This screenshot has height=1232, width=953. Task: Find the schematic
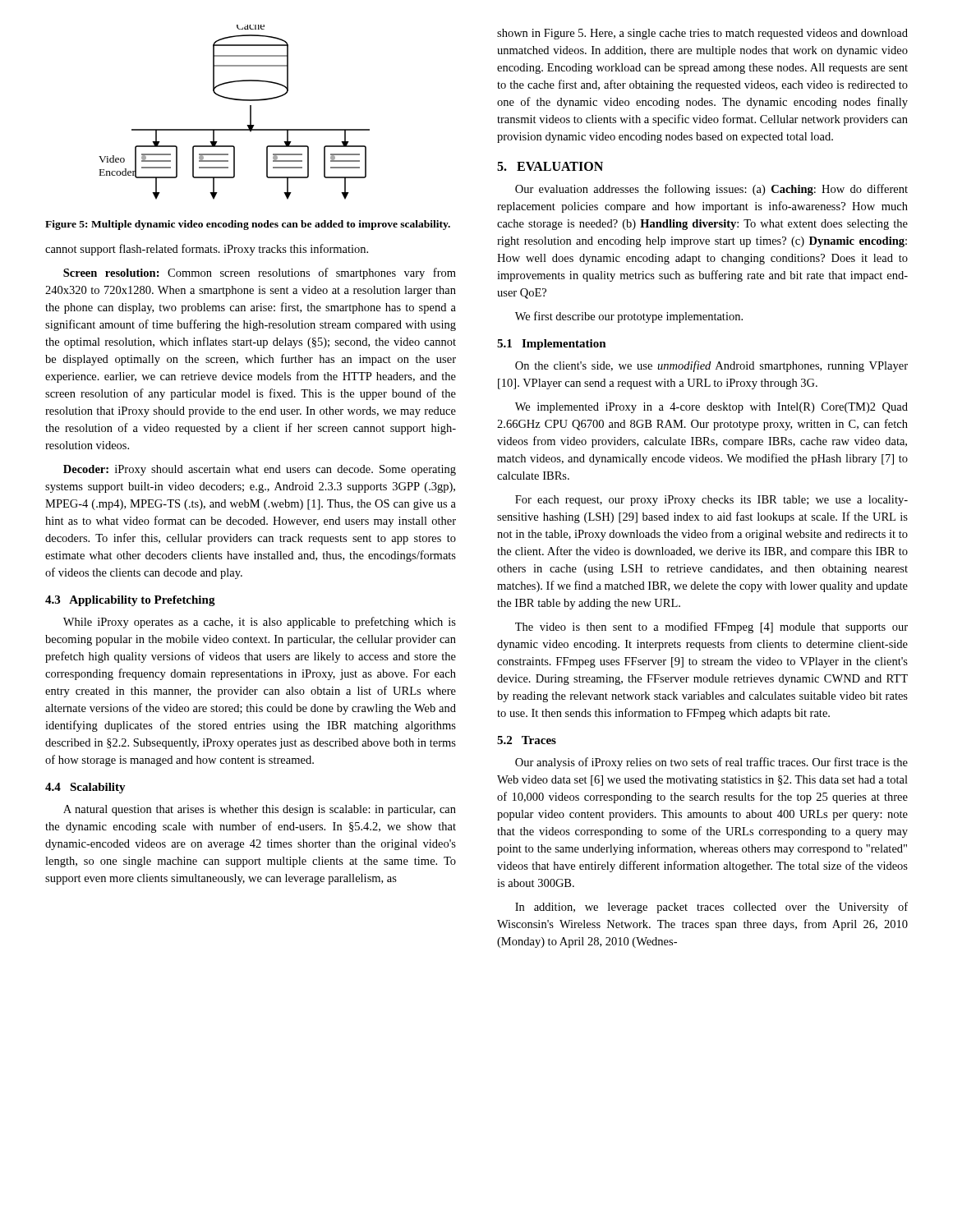pos(251,117)
